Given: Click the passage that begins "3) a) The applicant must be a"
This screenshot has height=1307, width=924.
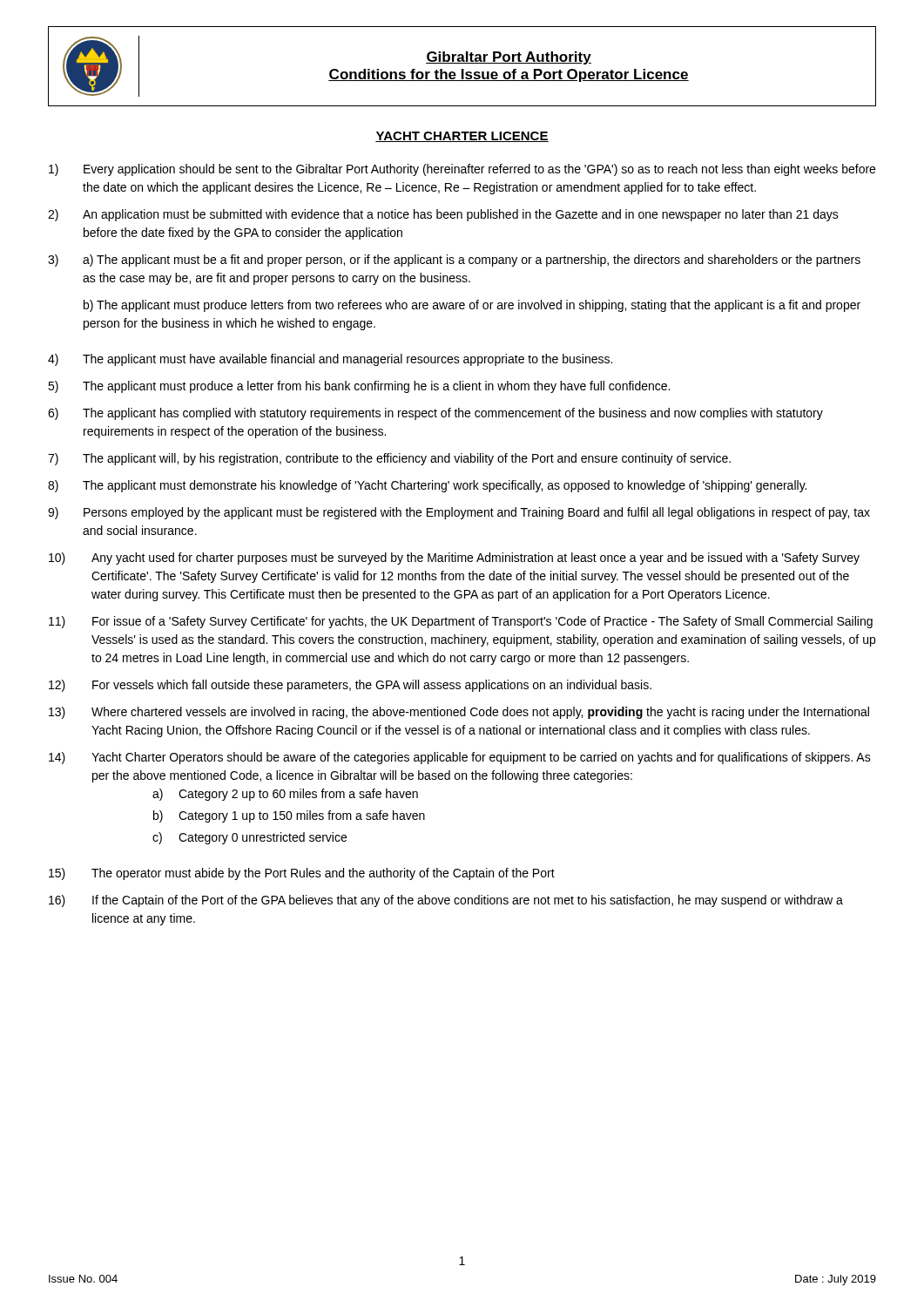Looking at the screenshot, I should [462, 296].
